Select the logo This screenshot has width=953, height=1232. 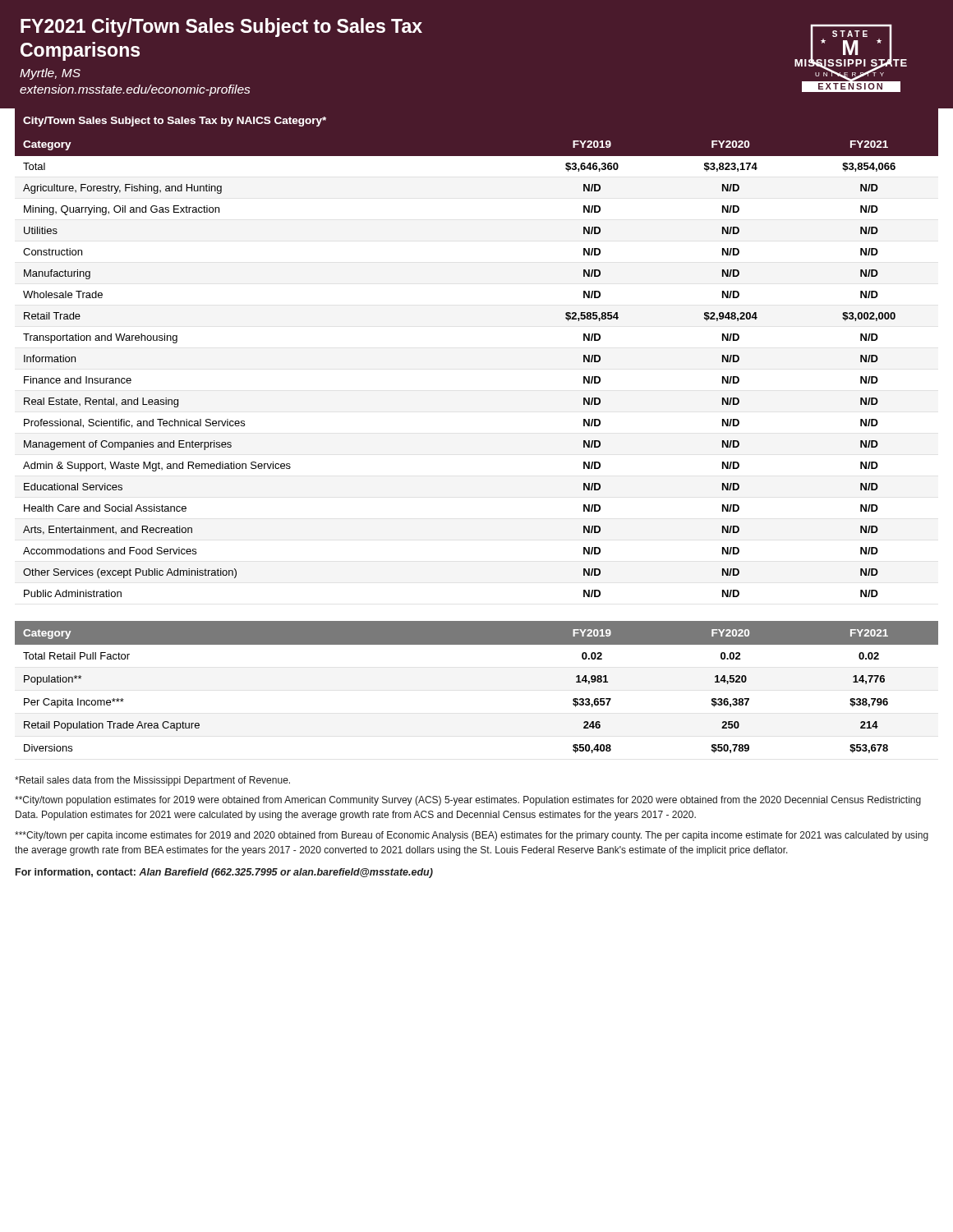point(851,56)
